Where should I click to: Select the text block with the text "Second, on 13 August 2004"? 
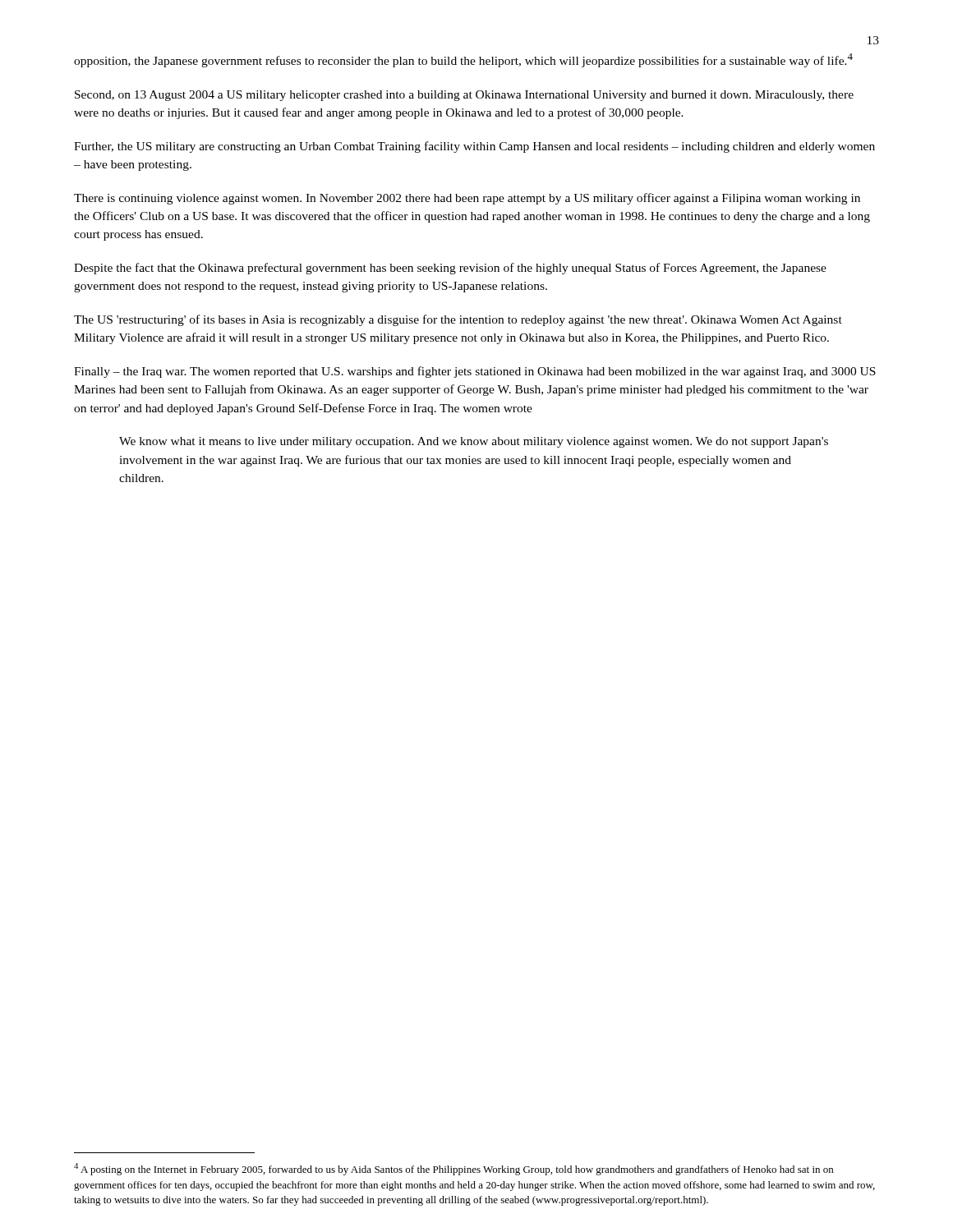tap(464, 103)
